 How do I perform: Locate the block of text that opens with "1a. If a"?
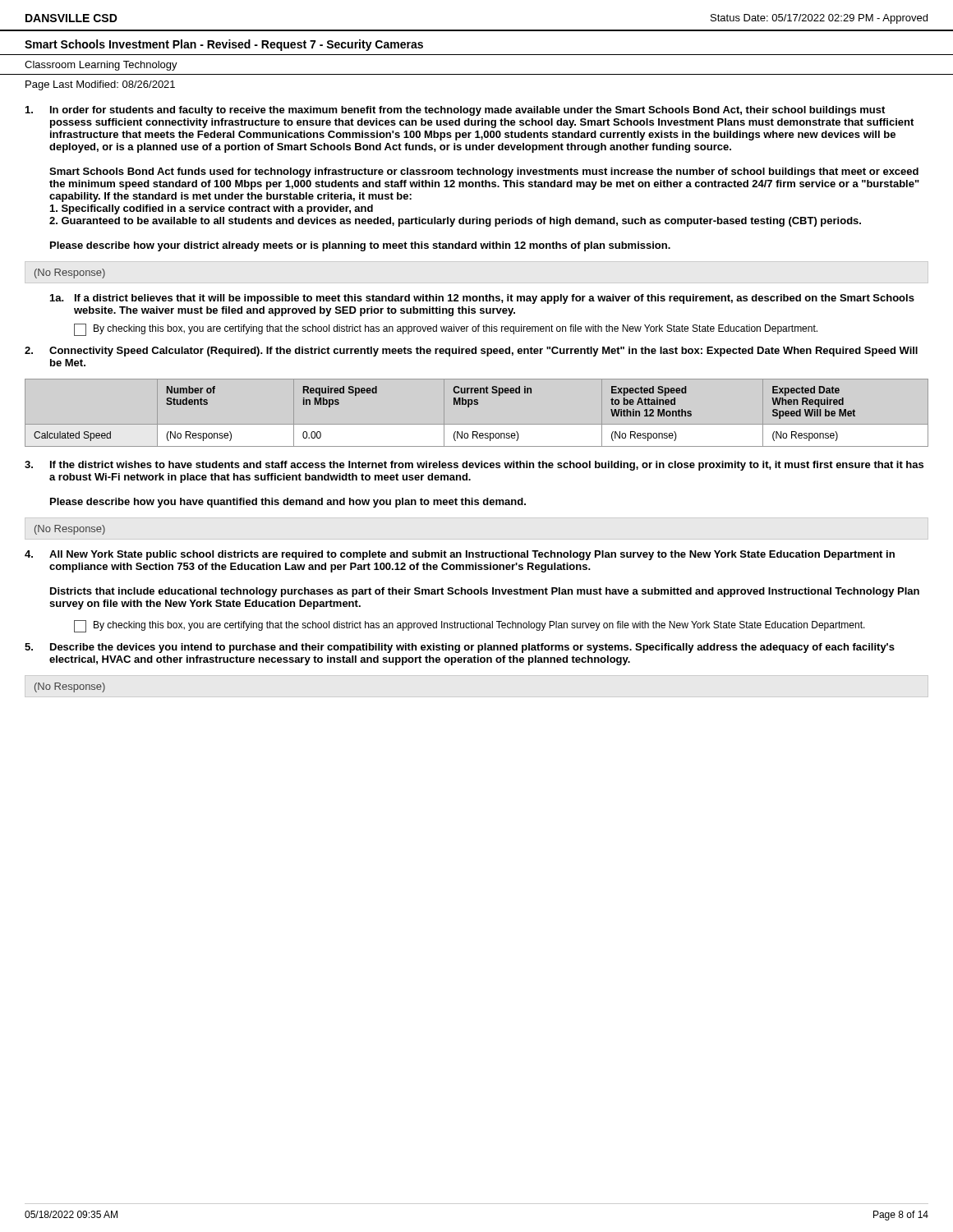click(x=489, y=304)
